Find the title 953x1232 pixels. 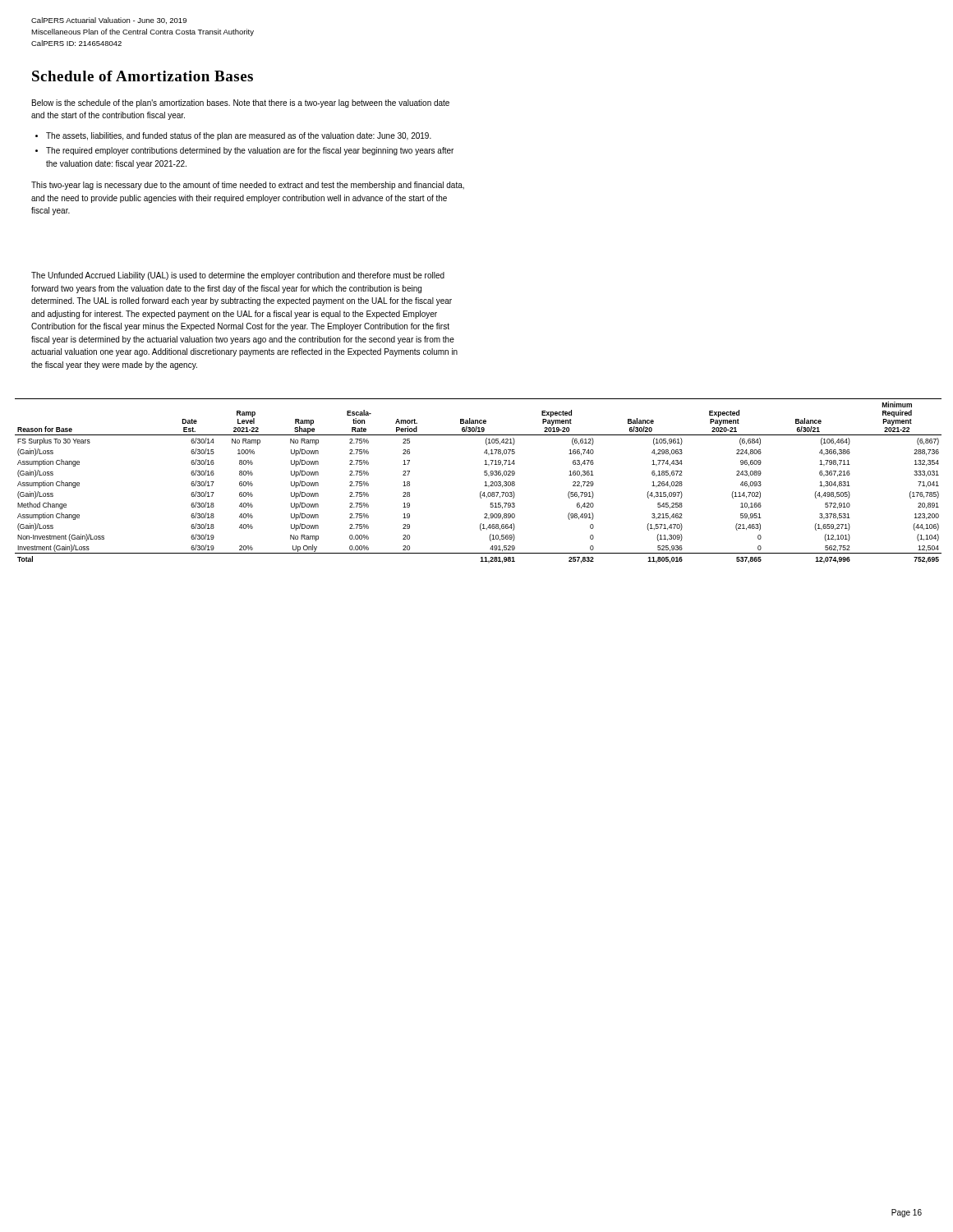click(x=143, y=76)
